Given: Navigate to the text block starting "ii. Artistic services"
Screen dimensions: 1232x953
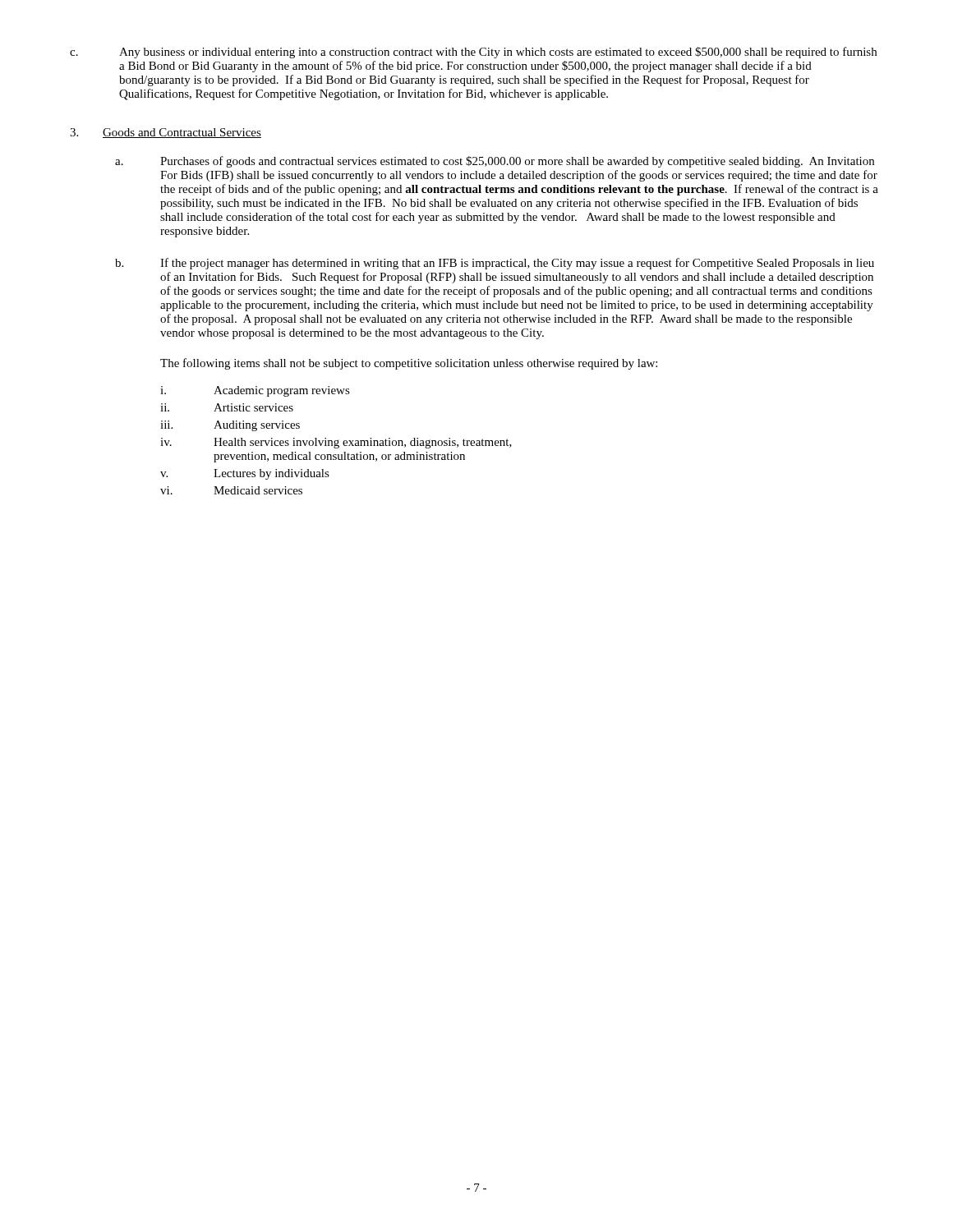Looking at the screenshot, I should point(227,408).
